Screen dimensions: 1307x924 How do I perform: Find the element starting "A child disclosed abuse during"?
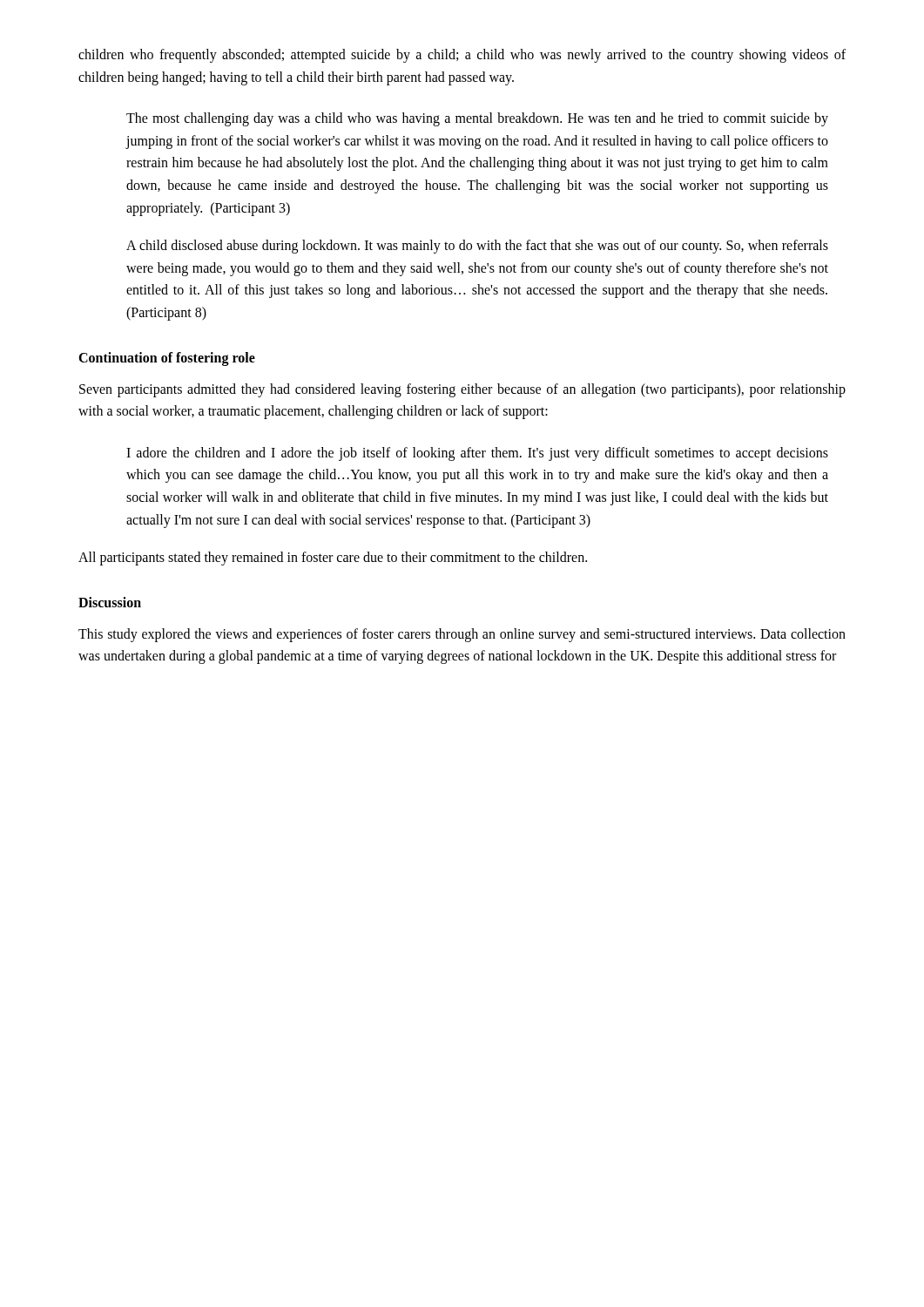(477, 279)
